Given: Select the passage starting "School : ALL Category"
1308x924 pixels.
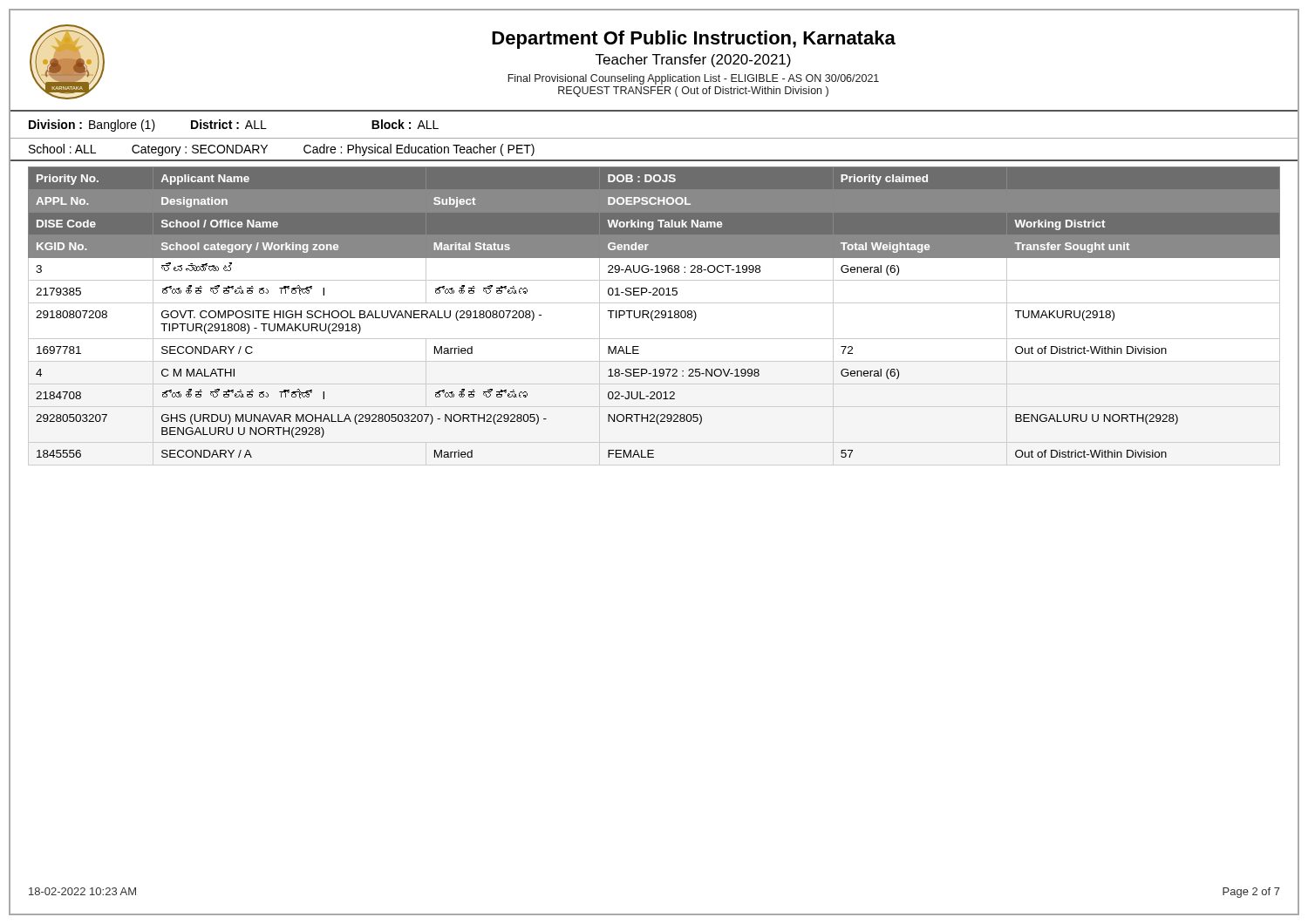Looking at the screenshot, I should coord(281,149).
